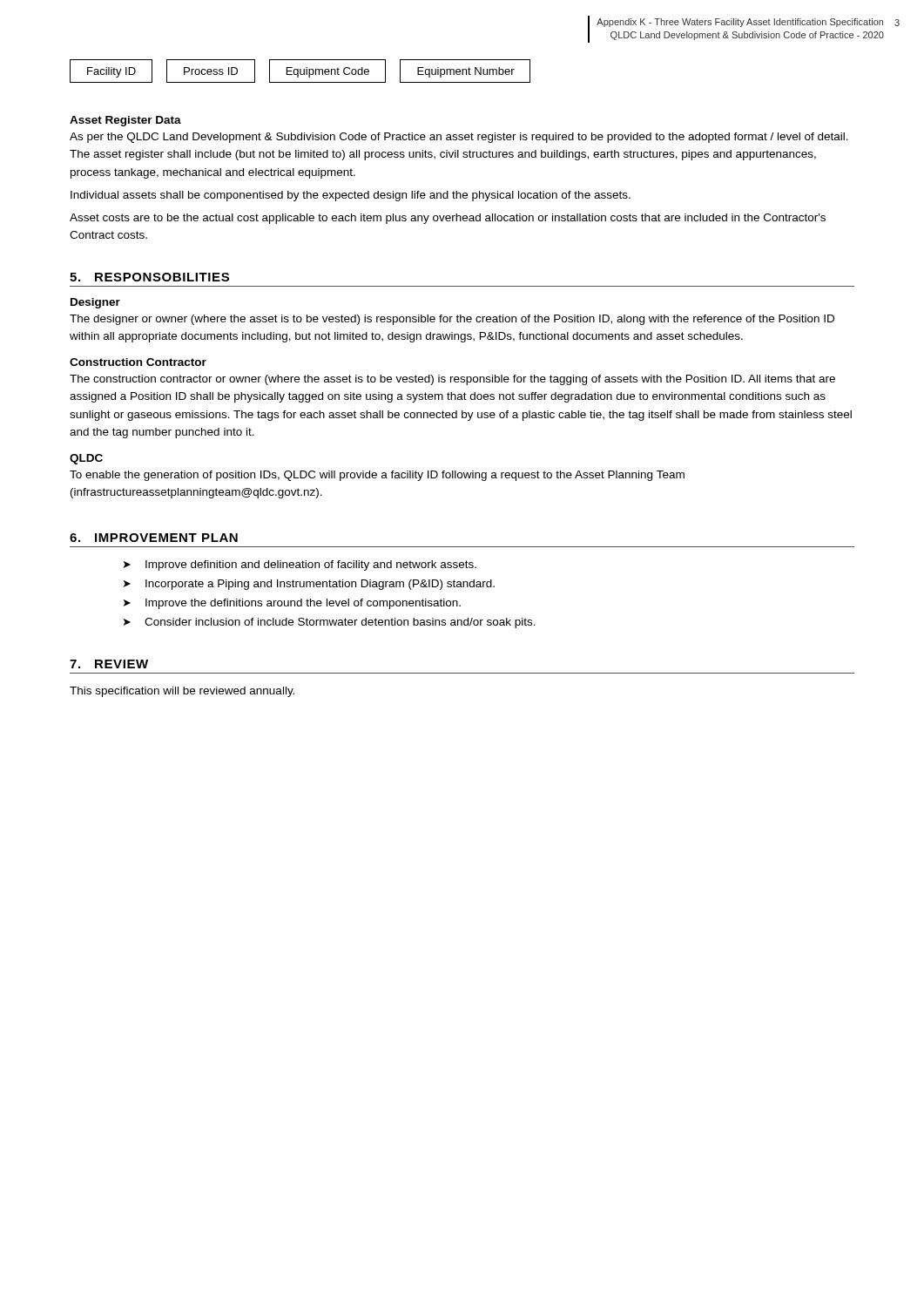Click the passage that begins "The designer or owner (where the asset is"
Image resolution: width=924 pixels, height=1307 pixels.
point(462,327)
